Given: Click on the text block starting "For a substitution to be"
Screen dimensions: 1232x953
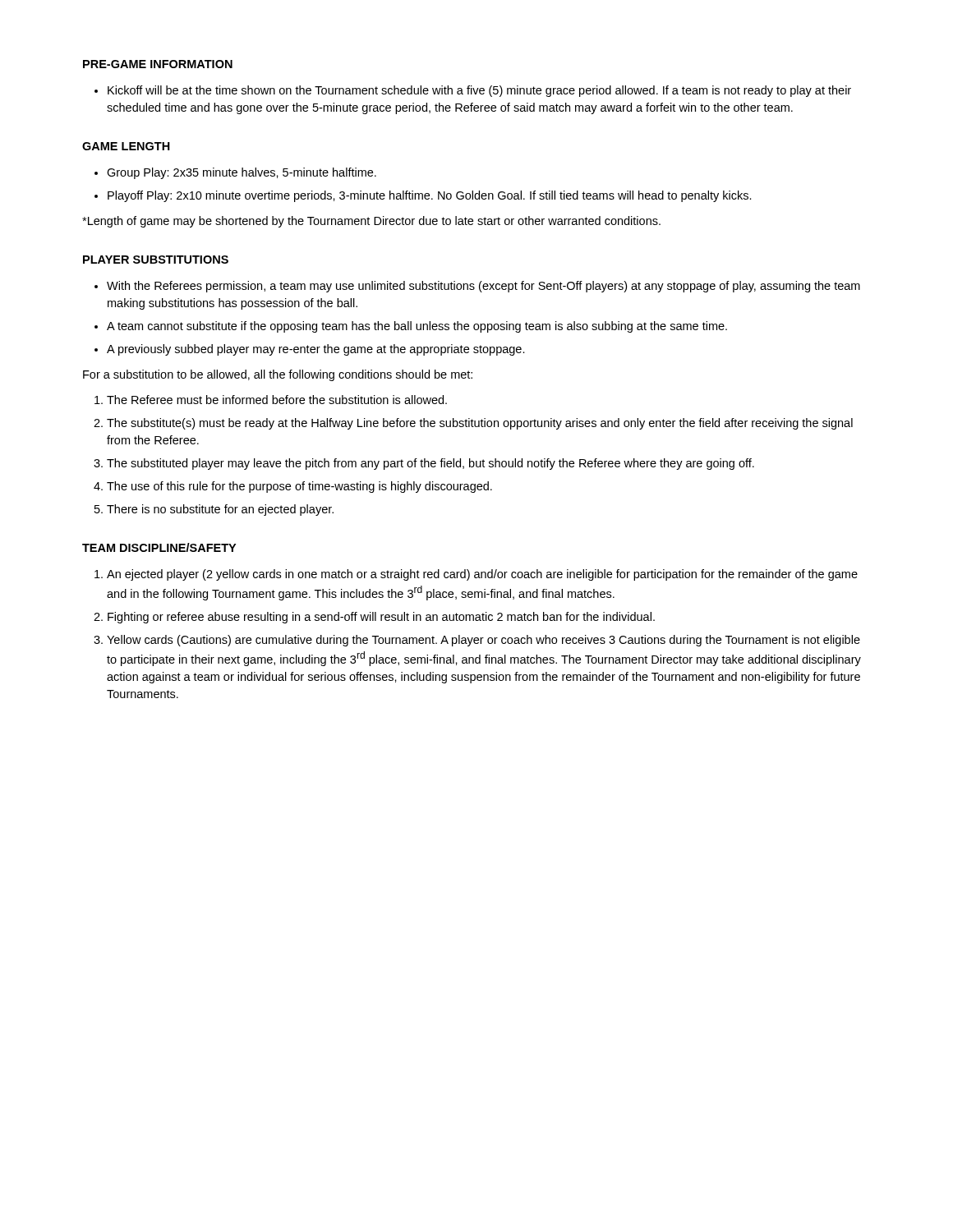Looking at the screenshot, I should click(x=476, y=375).
